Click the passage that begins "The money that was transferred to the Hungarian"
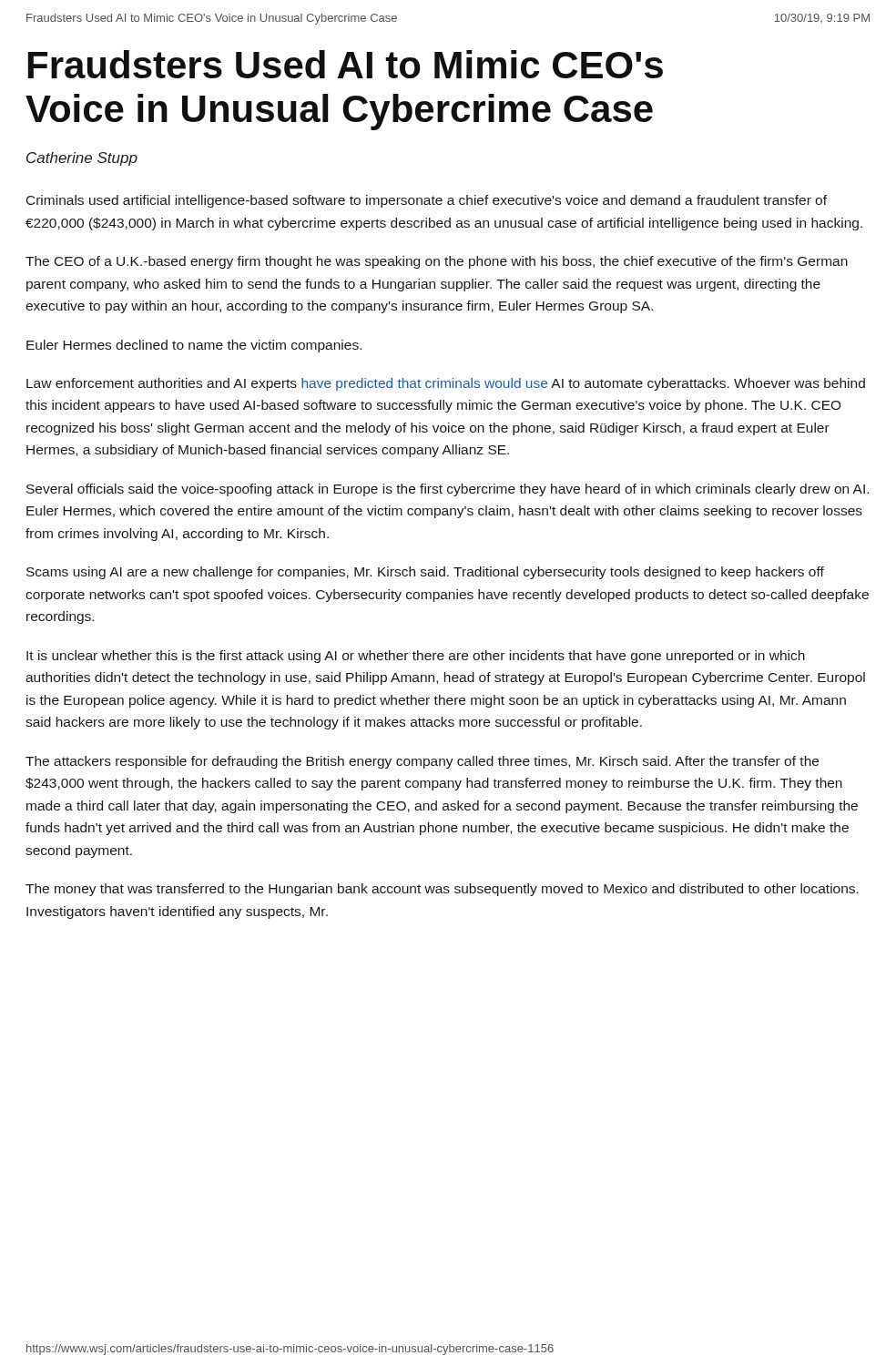Viewport: 896px width, 1366px height. [442, 900]
